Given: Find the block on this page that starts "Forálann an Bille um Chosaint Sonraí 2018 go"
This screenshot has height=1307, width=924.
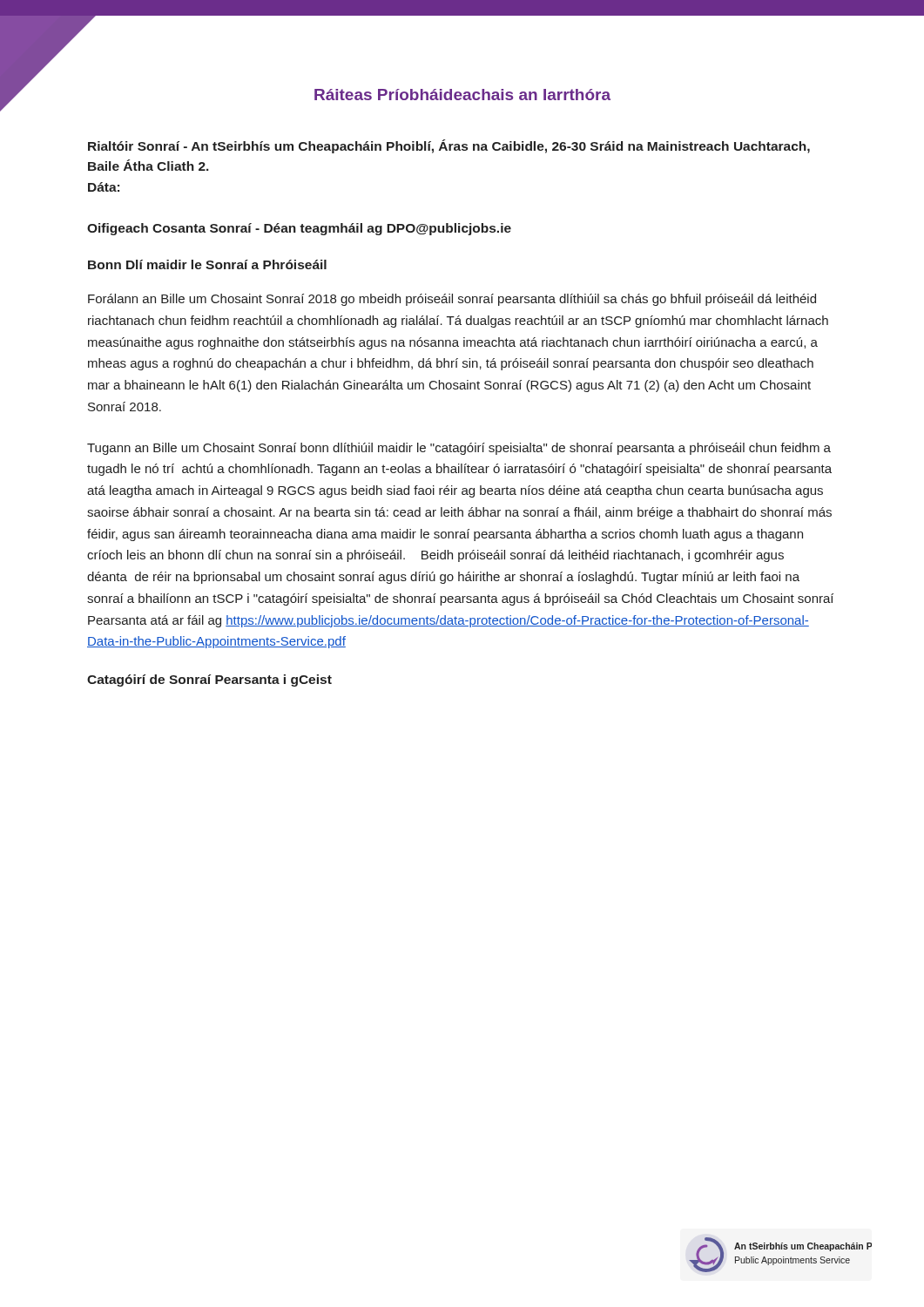Looking at the screenshot, I should [x=458, y=352].
